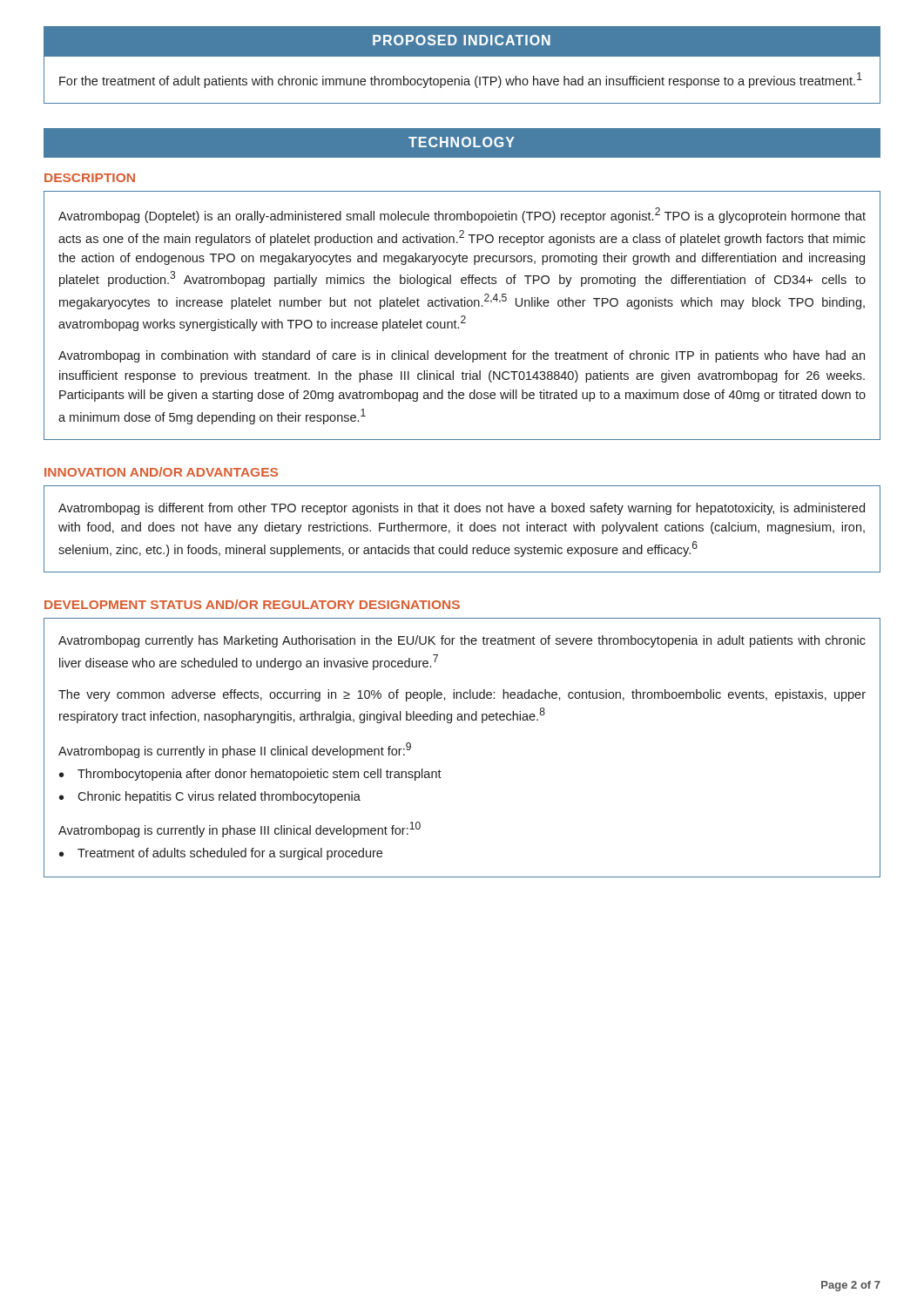Screen dimensions: 1307x924
Task: Select the passage starting "Avatrombopag currently has Marketing Authorisation"
Action: pos(462,652)
